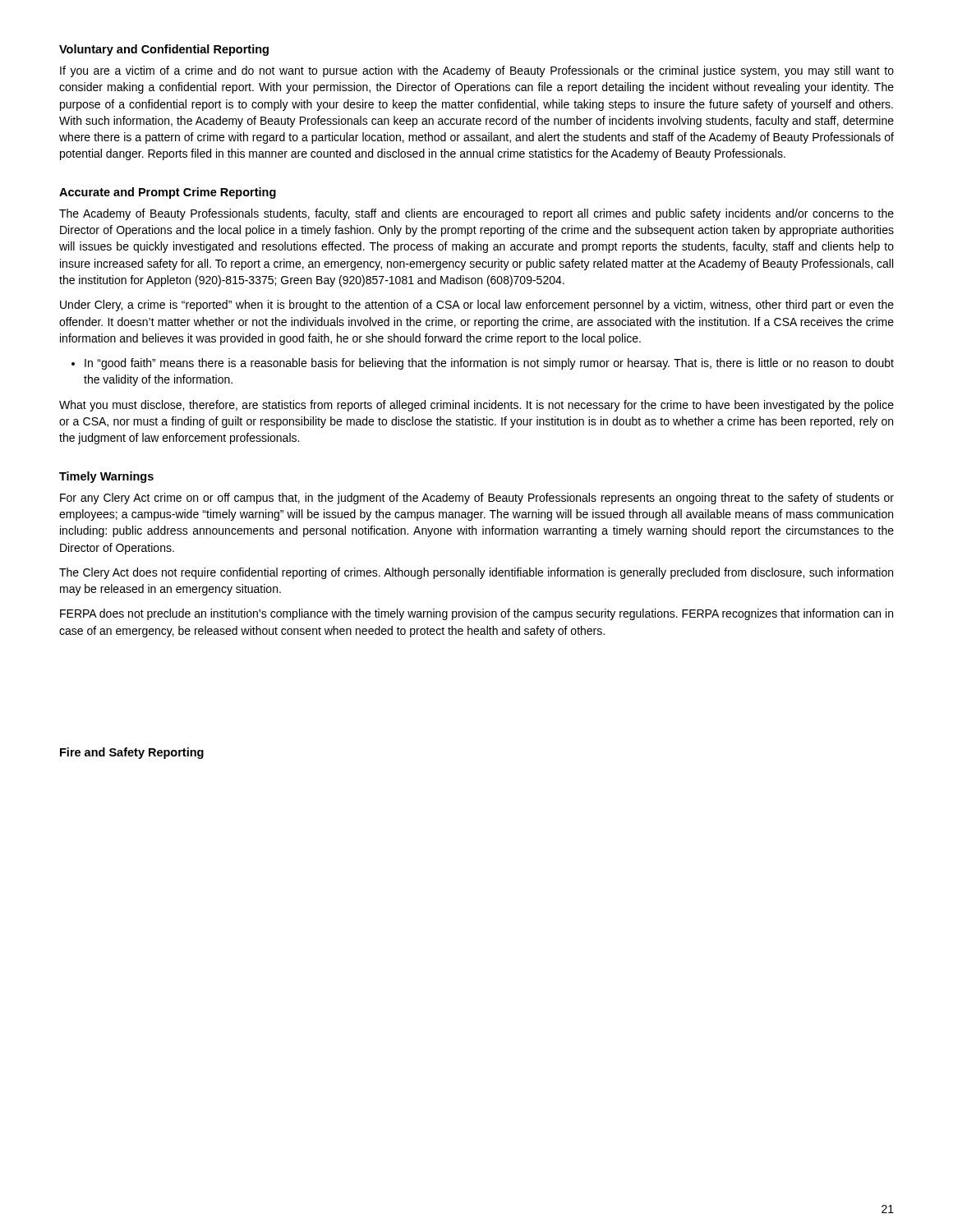The image size is (953, 1232).
Task: Find the passage starting "The Academy of Beauty"
Action: click(x=476, y=247)
